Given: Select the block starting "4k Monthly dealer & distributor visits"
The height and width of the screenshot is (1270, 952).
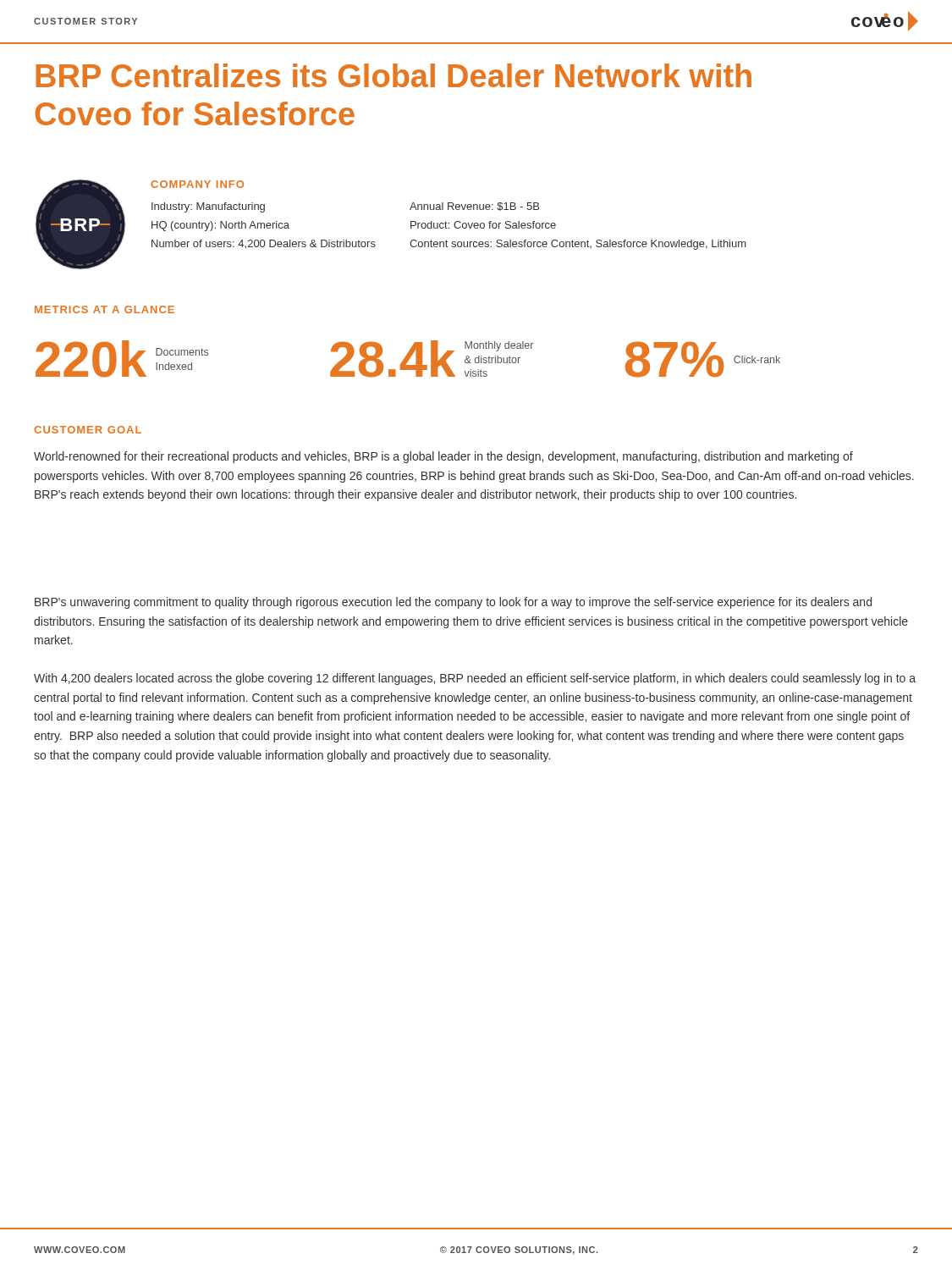Looking at the screenshot, I should pos(434,360).
